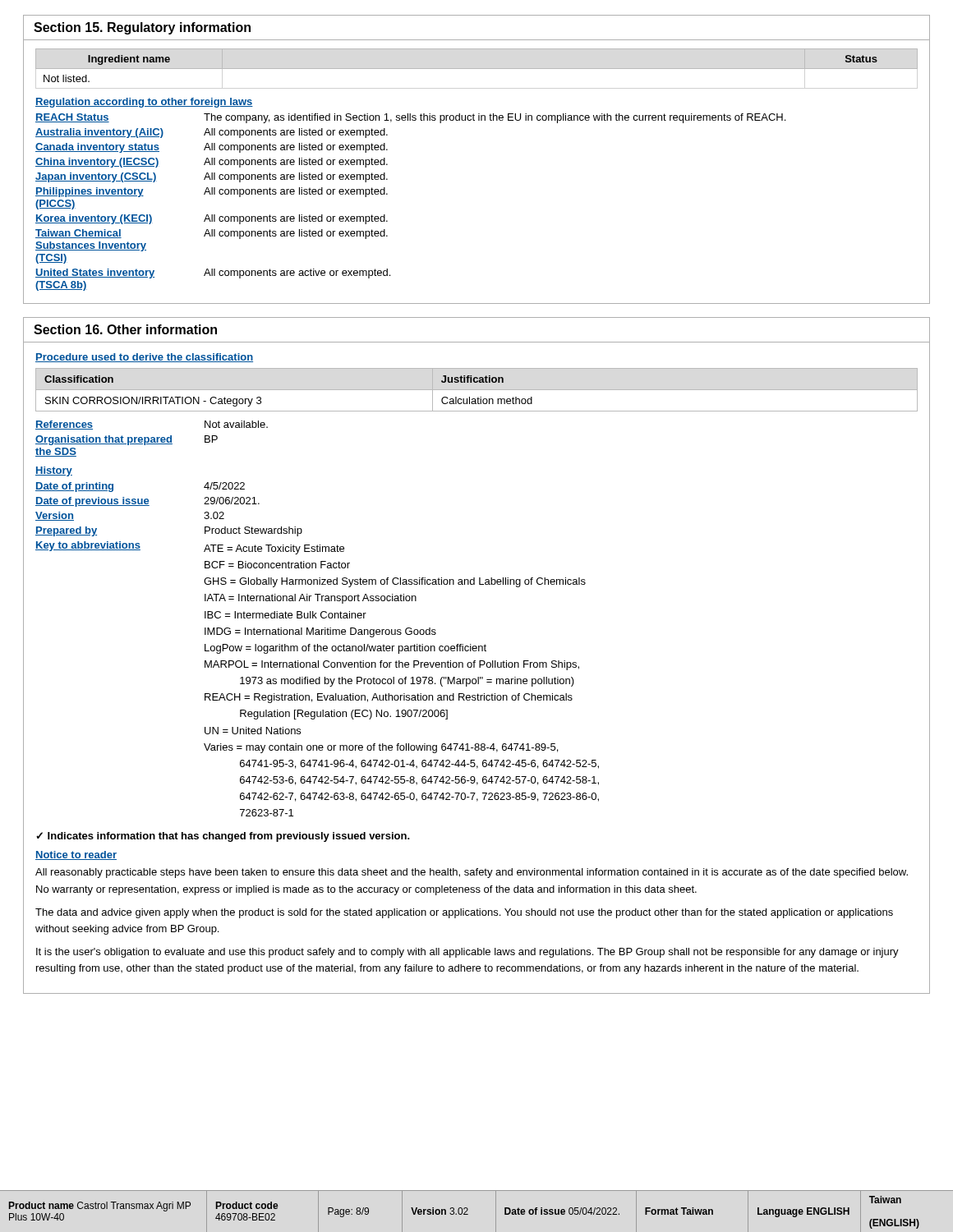Locate the element starting "Regulation according to"
The width and height of the screenshot is (953, 1232).
[144, 101]
